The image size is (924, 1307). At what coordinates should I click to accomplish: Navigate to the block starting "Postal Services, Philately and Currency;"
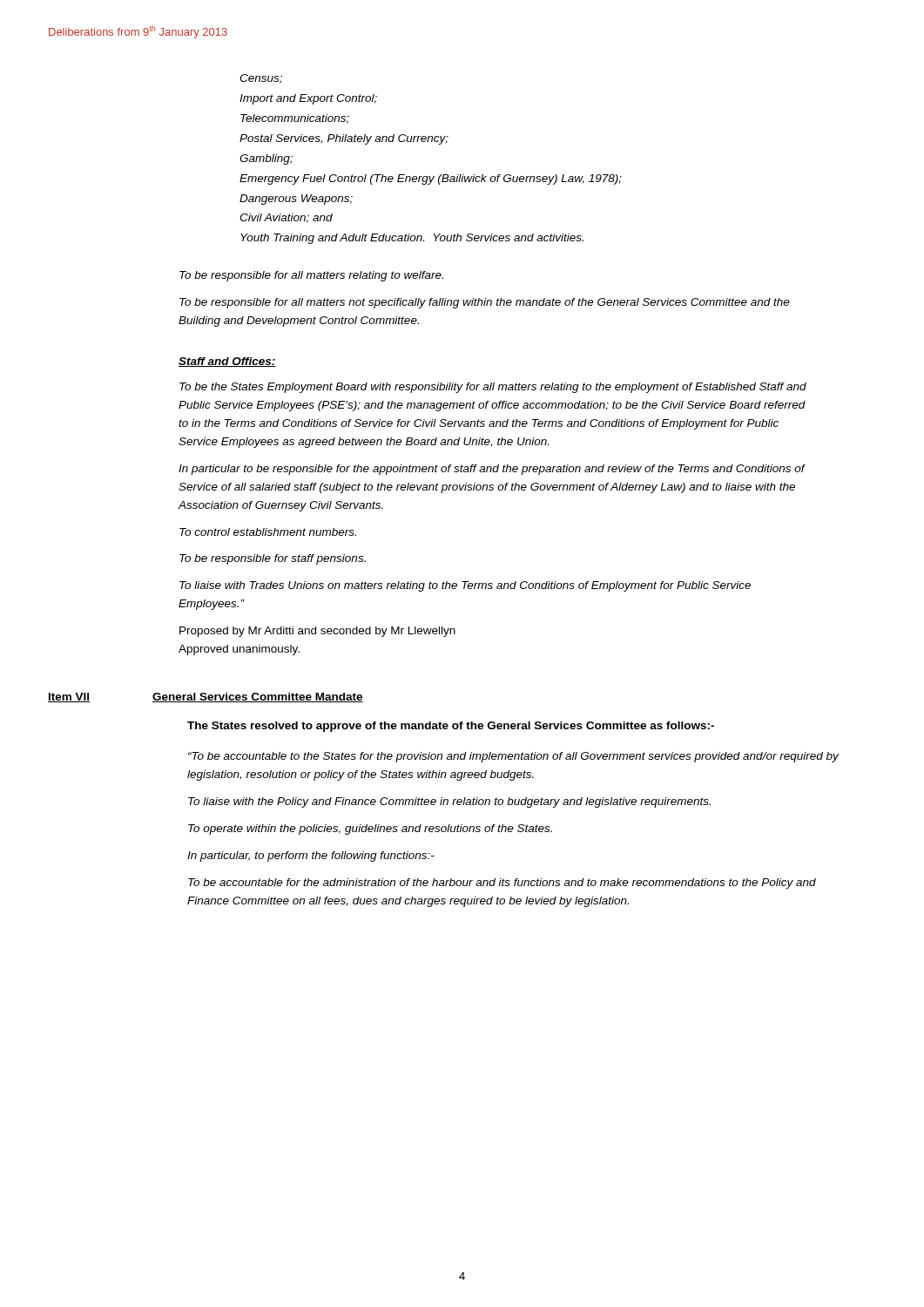[x=344, y=138]
